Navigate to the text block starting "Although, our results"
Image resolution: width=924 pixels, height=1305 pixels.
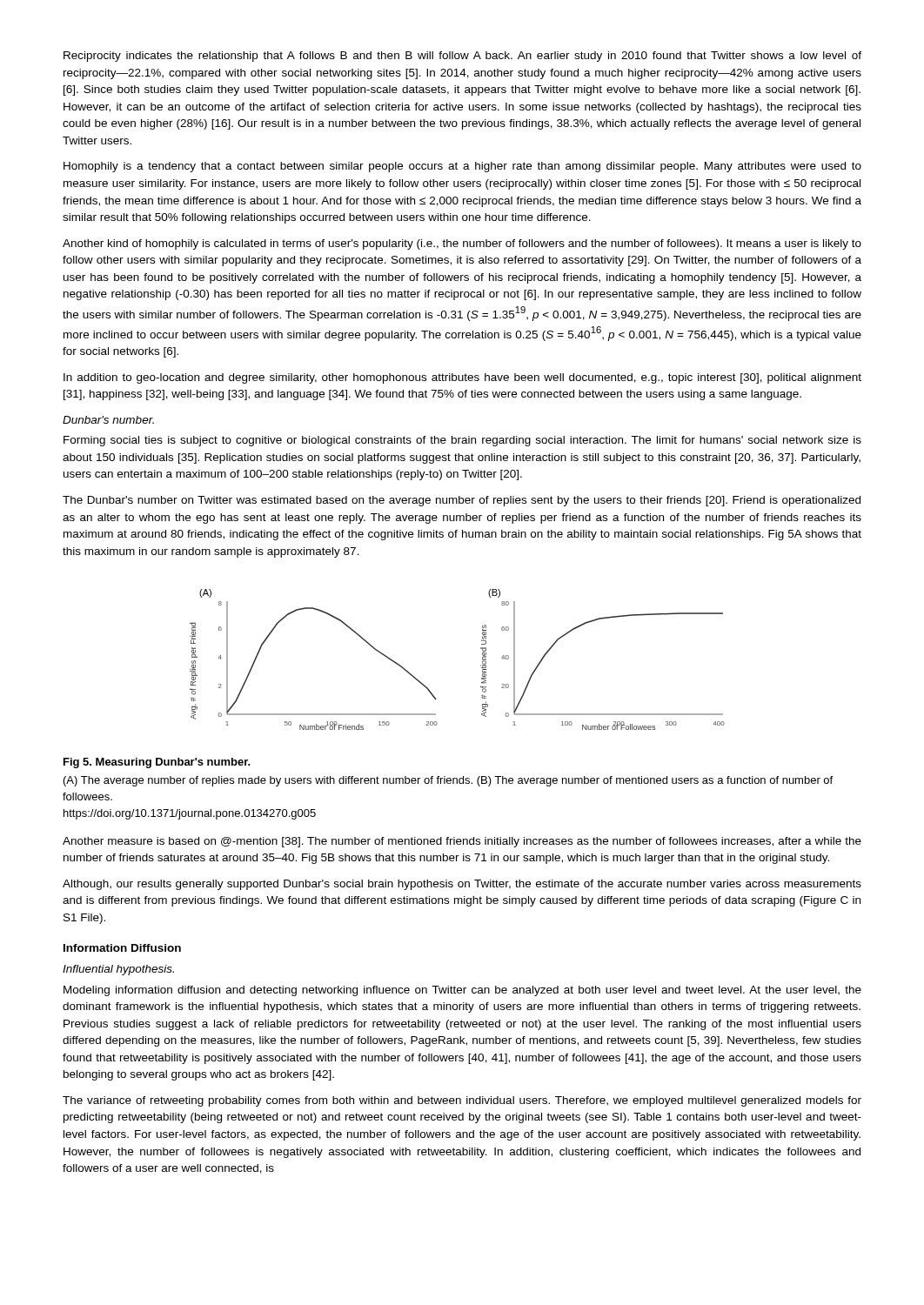tap(462, 901)
